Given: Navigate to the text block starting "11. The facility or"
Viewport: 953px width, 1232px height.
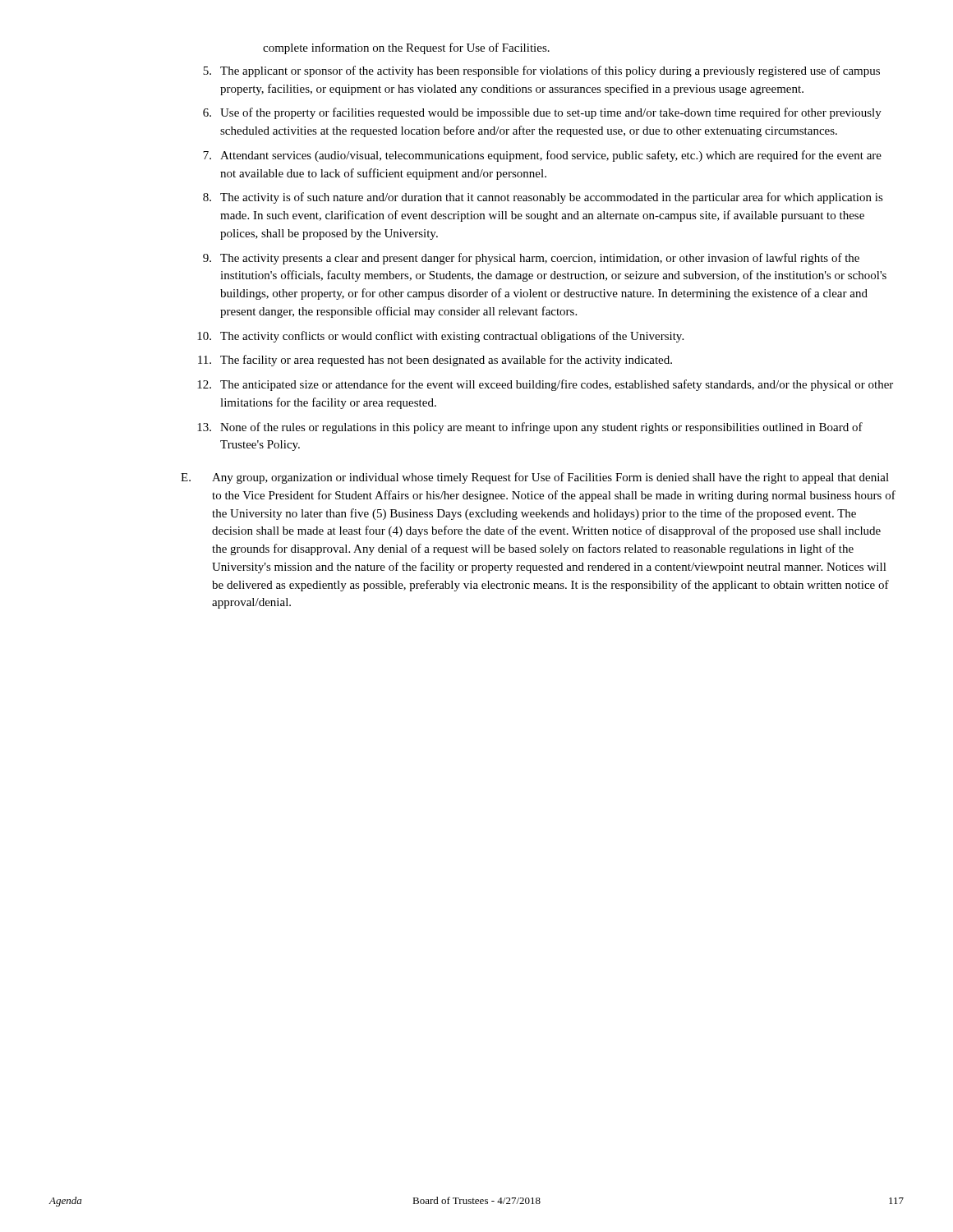Looking at the screenshot, I should click(538, 361).
